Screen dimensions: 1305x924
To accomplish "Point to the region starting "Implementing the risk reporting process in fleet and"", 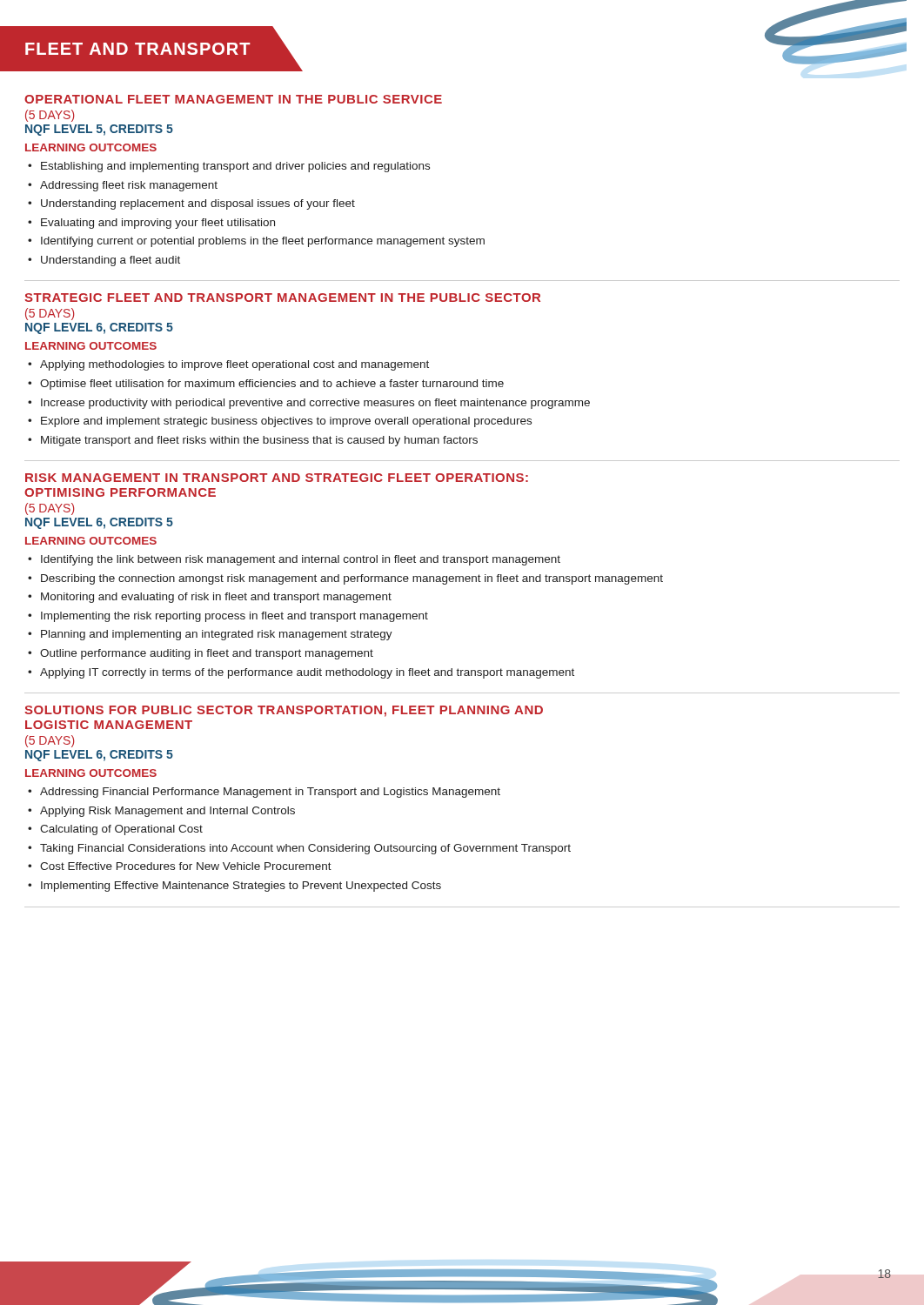I will tap(234, 615).
